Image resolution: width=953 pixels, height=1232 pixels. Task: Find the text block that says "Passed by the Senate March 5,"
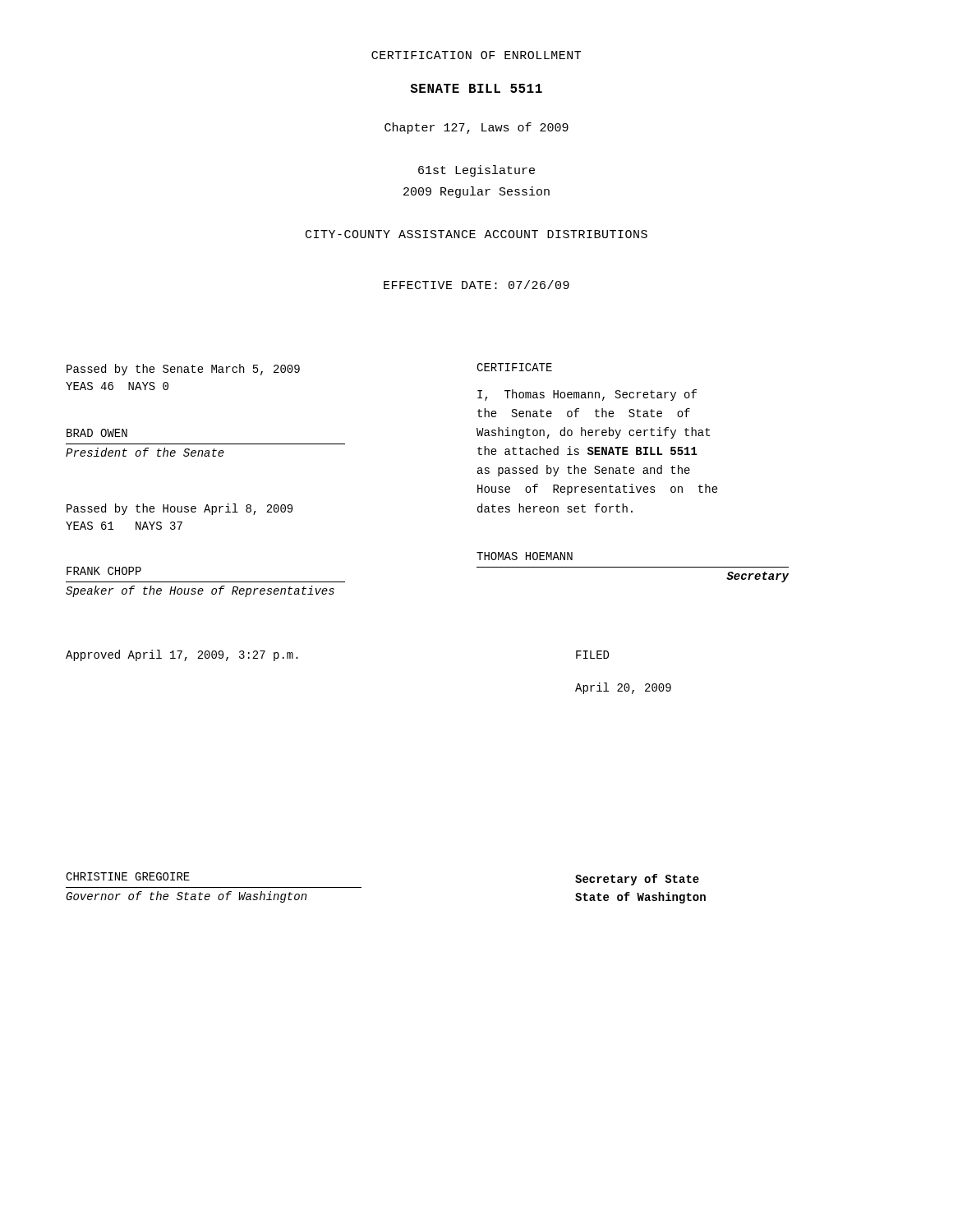[183, 378]
